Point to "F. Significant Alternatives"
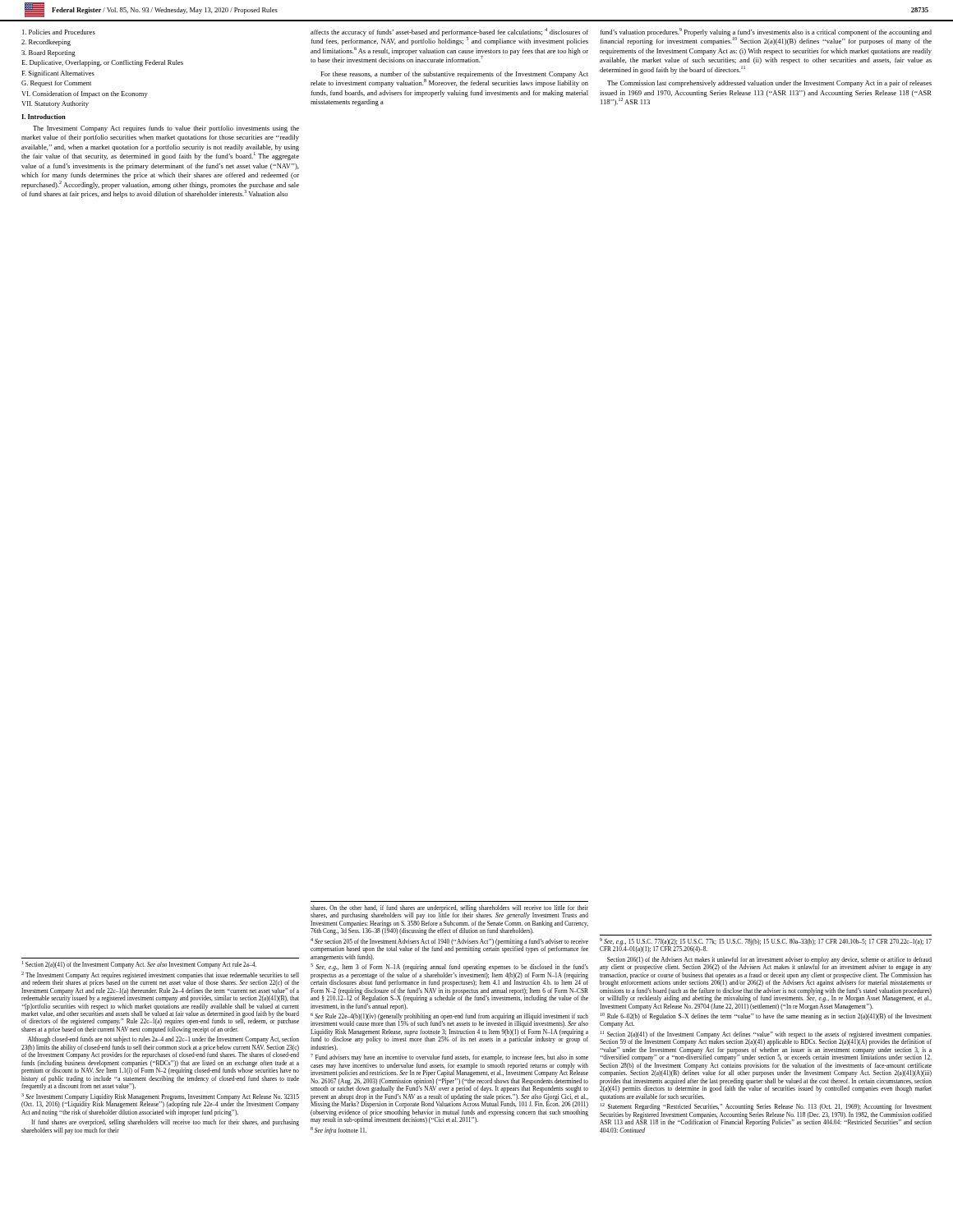This screenshot has width=953, height=1232. pyautogui.click(x=58, y=73)
